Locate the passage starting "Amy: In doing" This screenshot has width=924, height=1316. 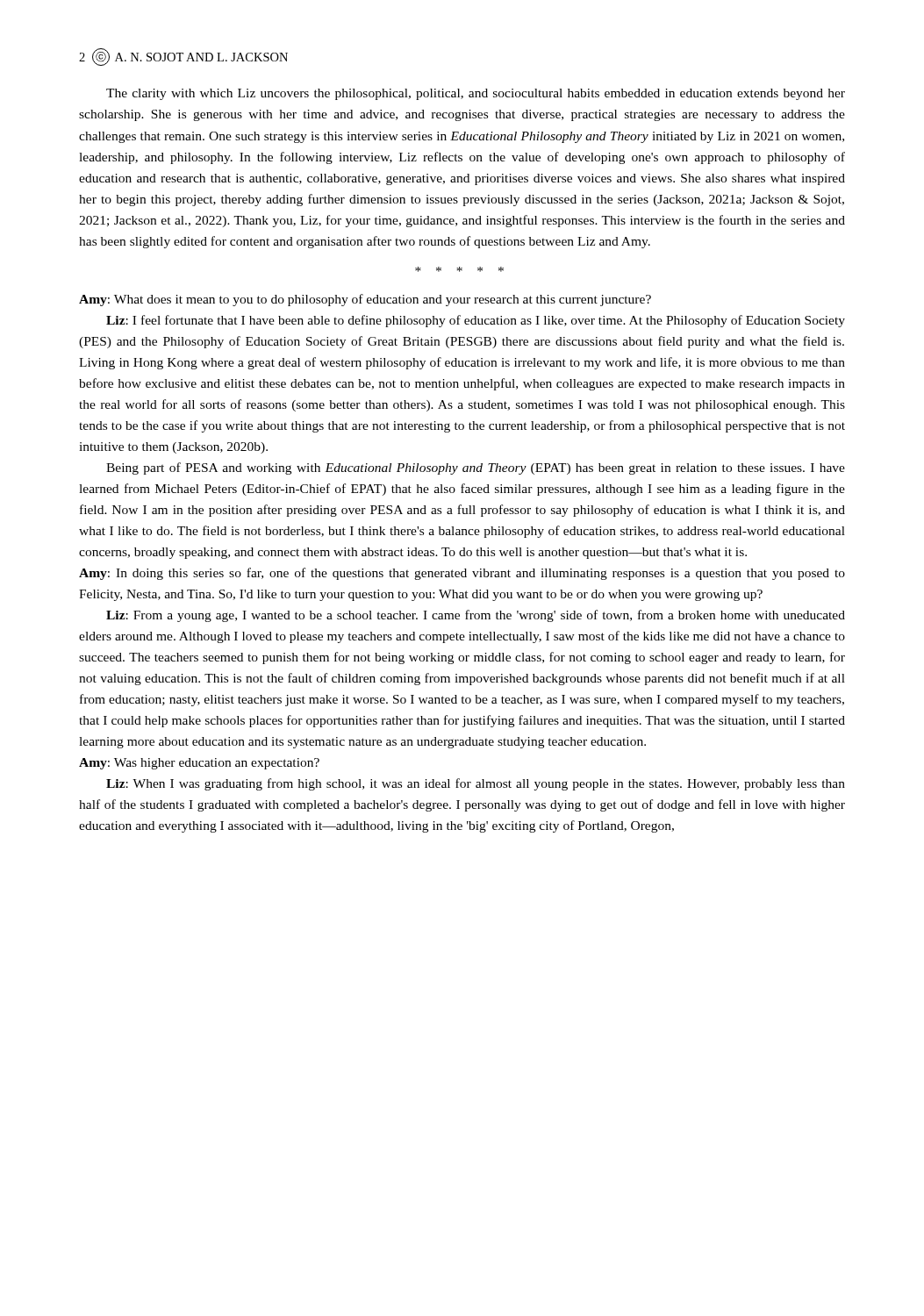coord(462,583)
